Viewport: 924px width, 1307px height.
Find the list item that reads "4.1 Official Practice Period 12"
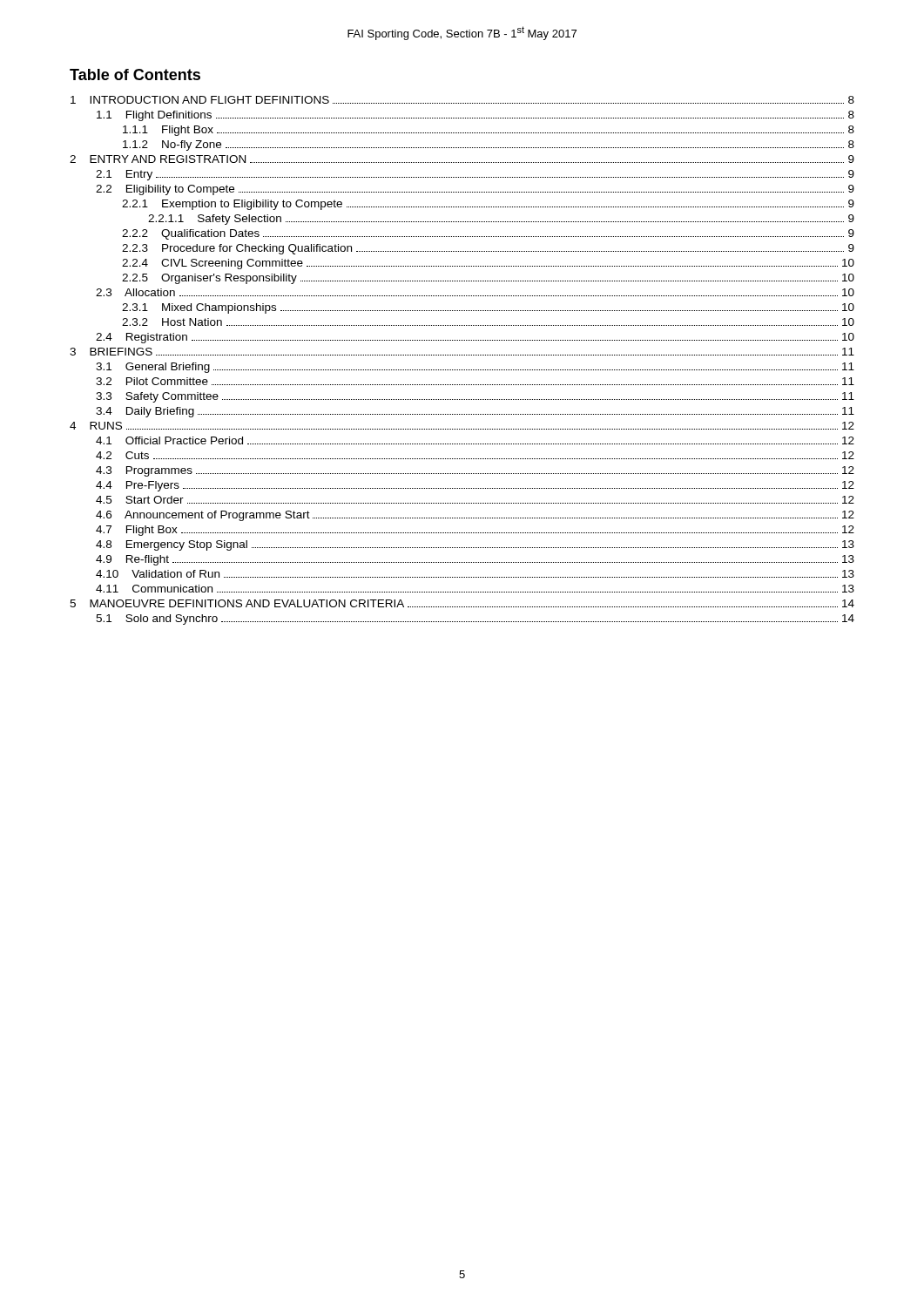click(x=475, y=441)
